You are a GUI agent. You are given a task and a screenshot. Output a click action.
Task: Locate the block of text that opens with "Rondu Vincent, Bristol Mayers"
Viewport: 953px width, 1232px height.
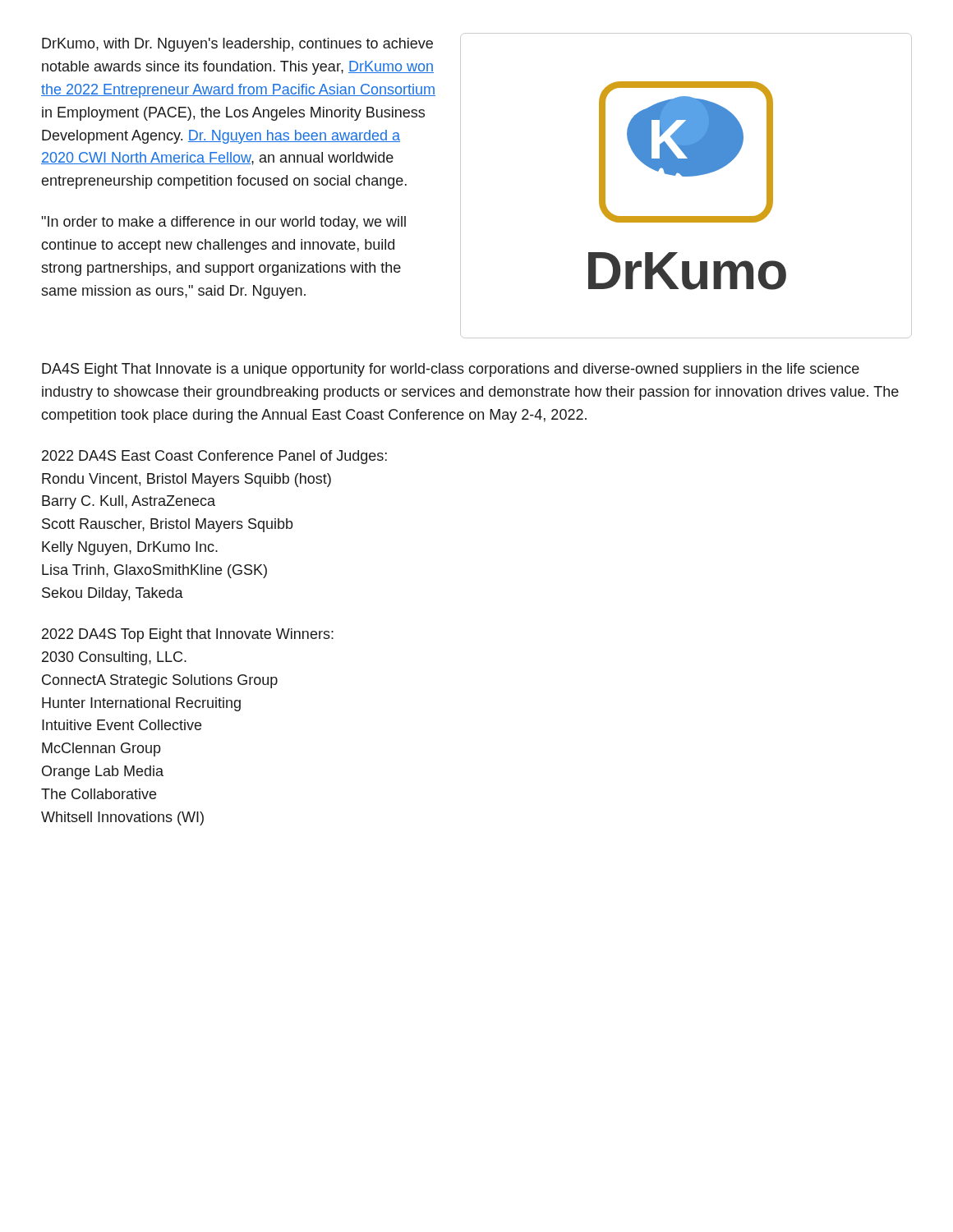(x=186, y=478)
